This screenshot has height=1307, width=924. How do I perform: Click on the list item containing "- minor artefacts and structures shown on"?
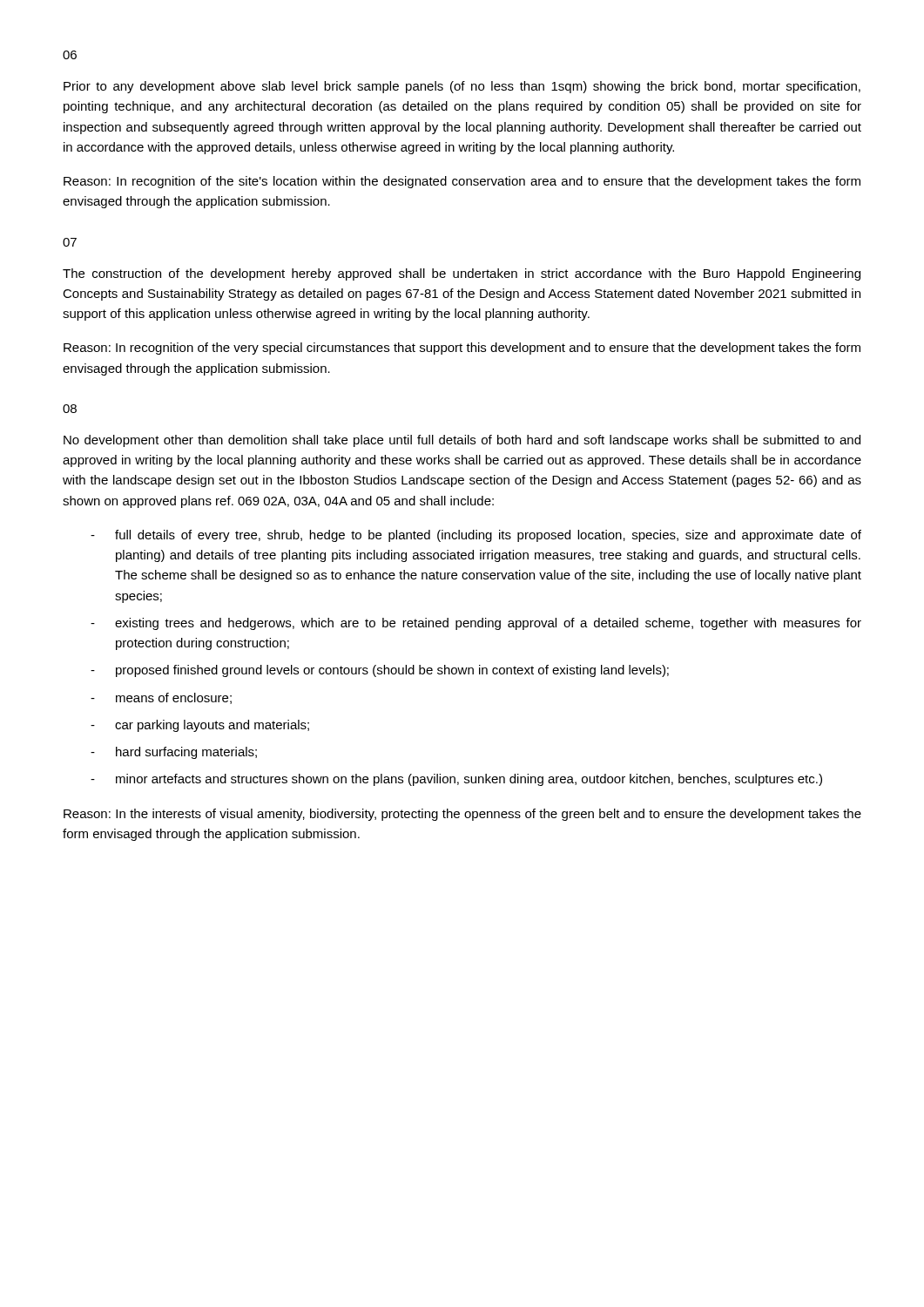pyautogui.click(x=476, y=779)
